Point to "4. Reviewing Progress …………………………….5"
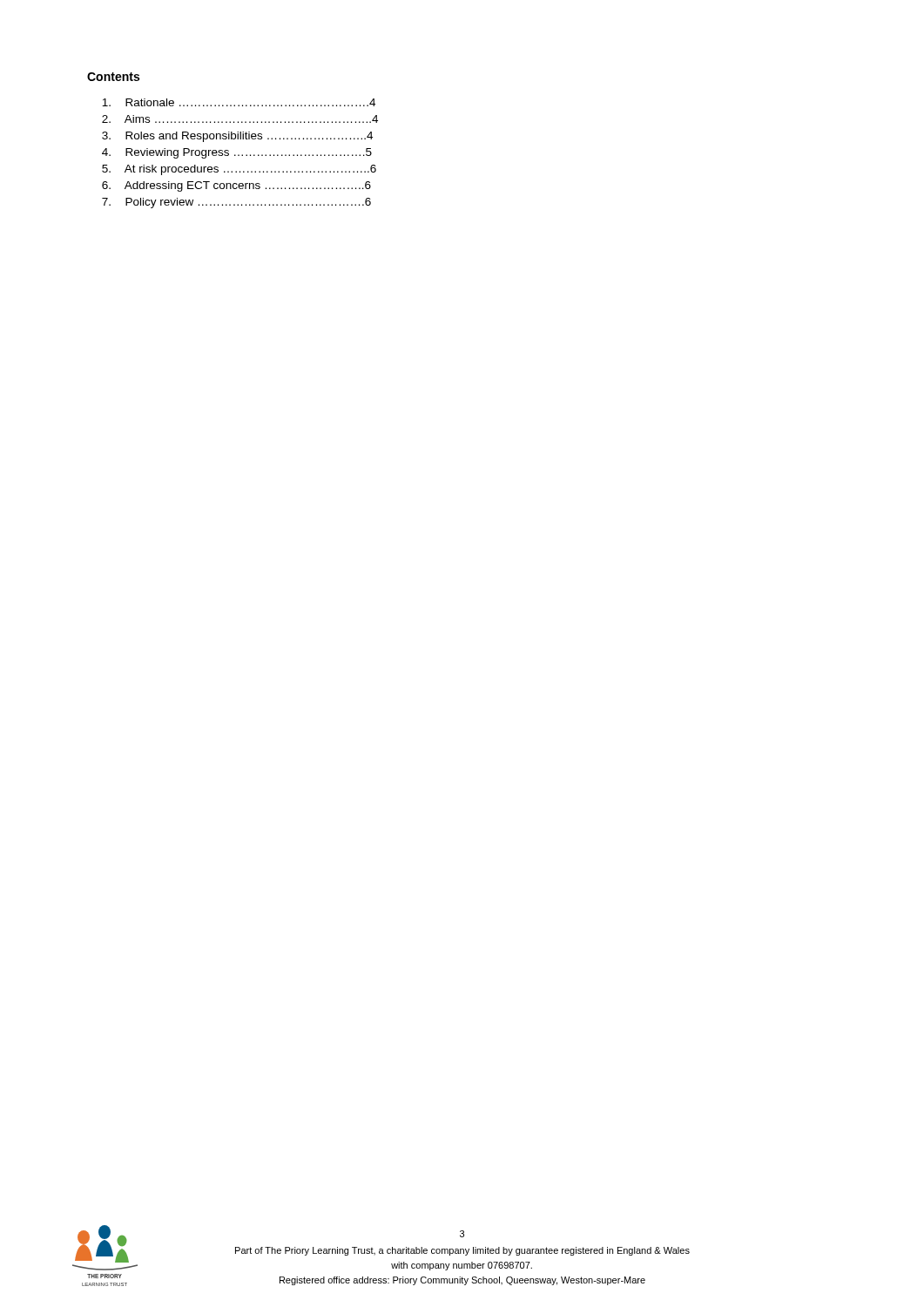 pyautogui.click(x=230, y=152)
